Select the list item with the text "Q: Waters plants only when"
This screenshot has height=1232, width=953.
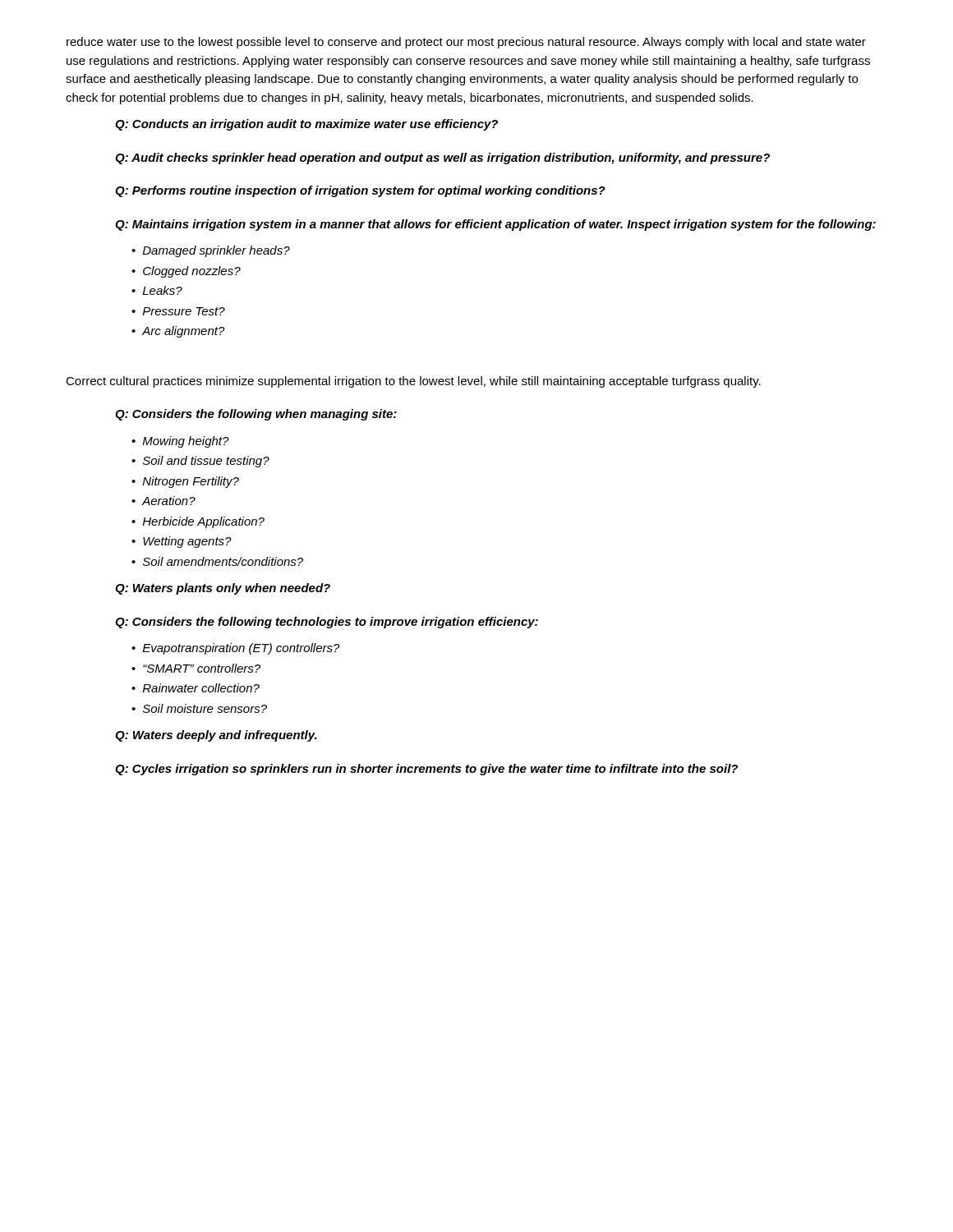(x=223, y=588)
